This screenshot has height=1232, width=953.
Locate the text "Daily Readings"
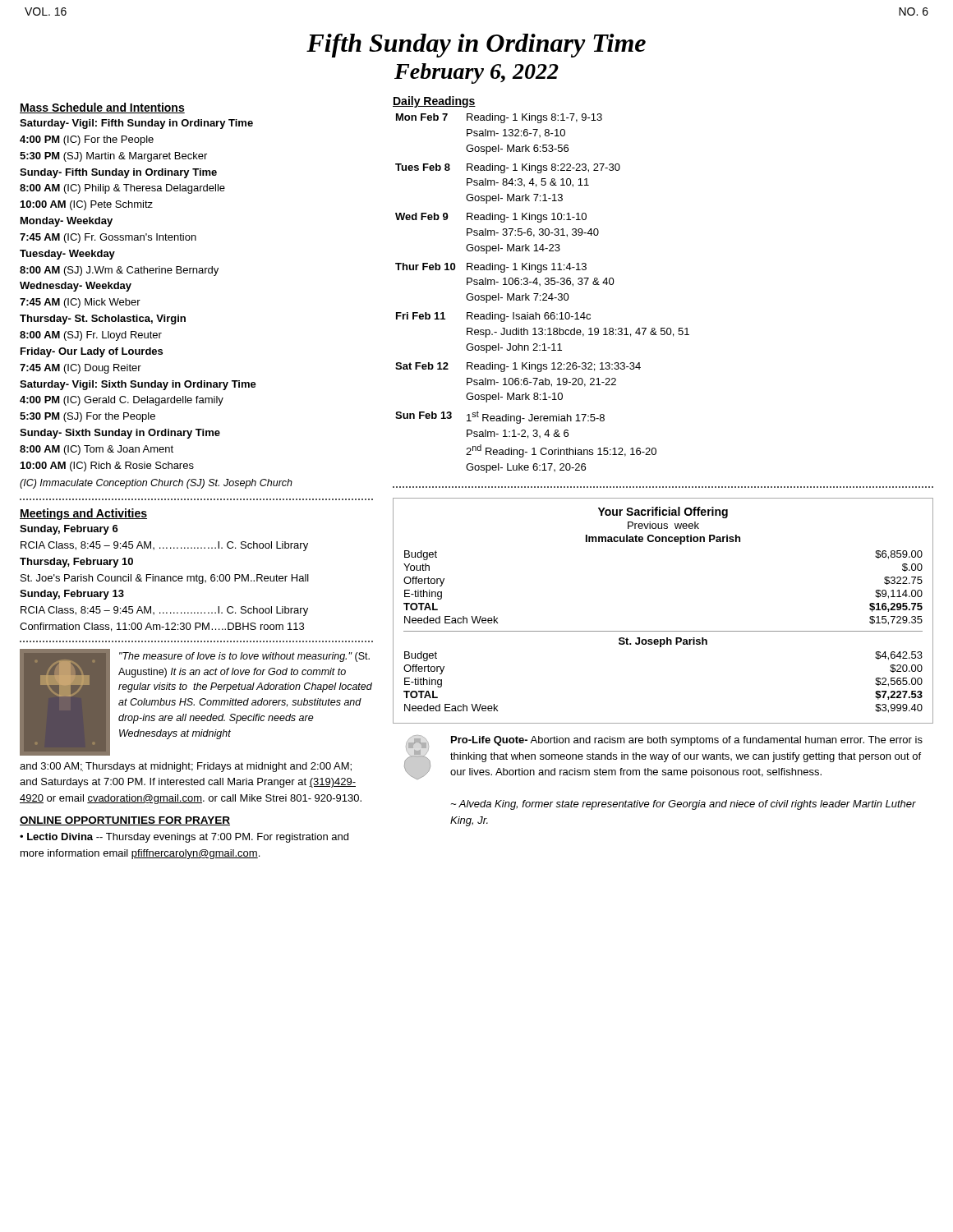pos(434,101)
